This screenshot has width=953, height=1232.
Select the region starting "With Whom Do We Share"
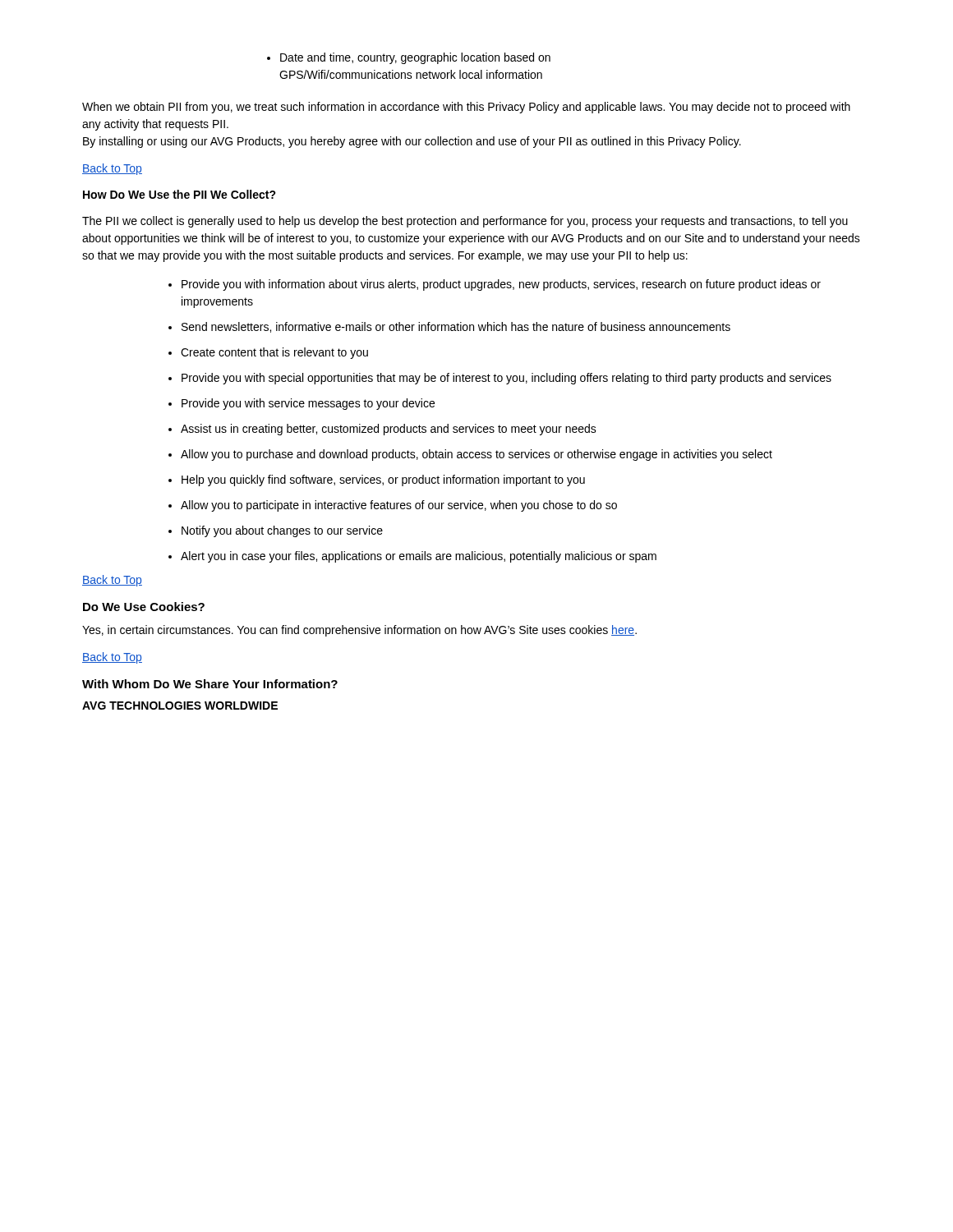(210, 684)
